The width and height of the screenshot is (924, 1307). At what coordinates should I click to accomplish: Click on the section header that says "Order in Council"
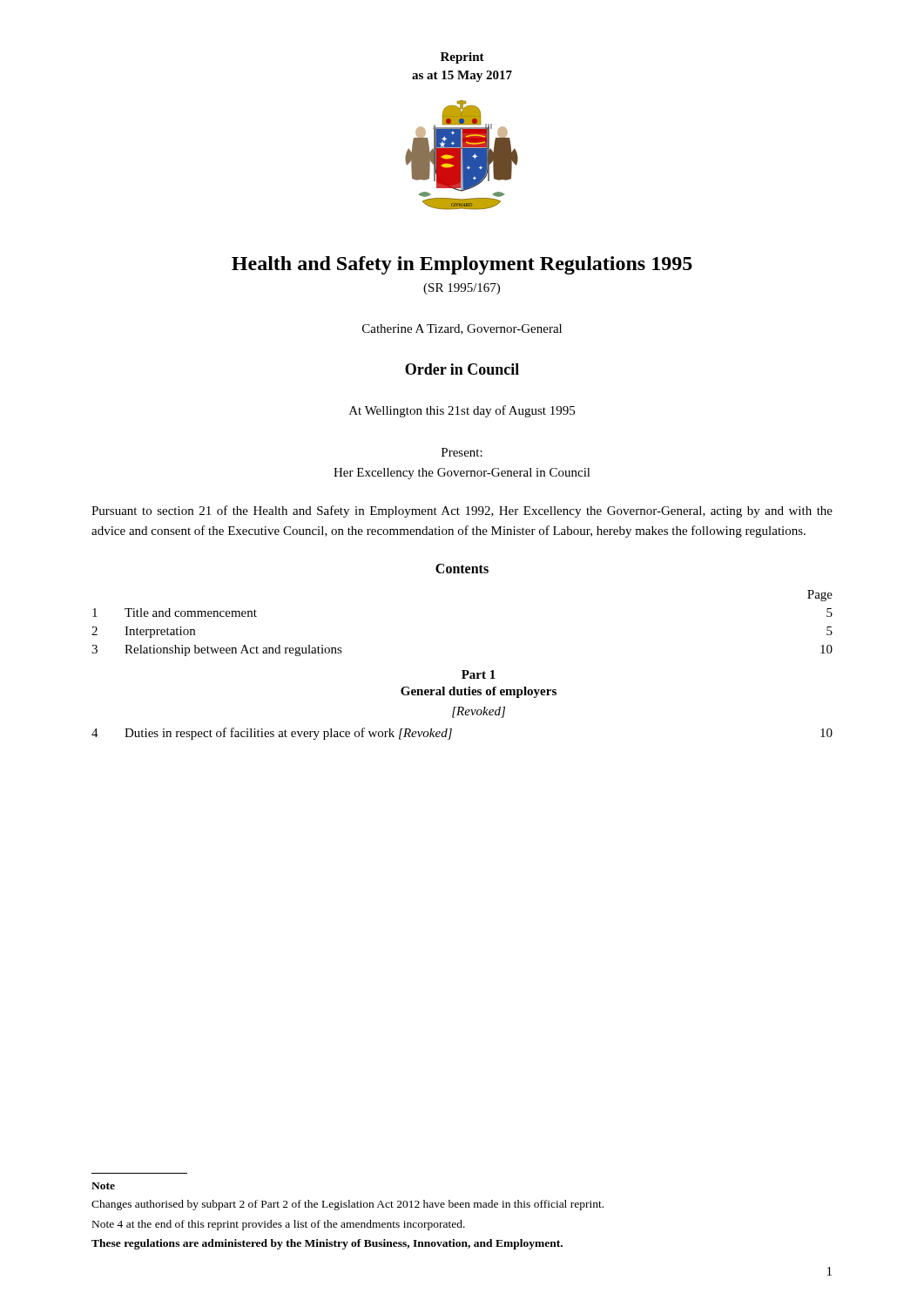point(462,369)
